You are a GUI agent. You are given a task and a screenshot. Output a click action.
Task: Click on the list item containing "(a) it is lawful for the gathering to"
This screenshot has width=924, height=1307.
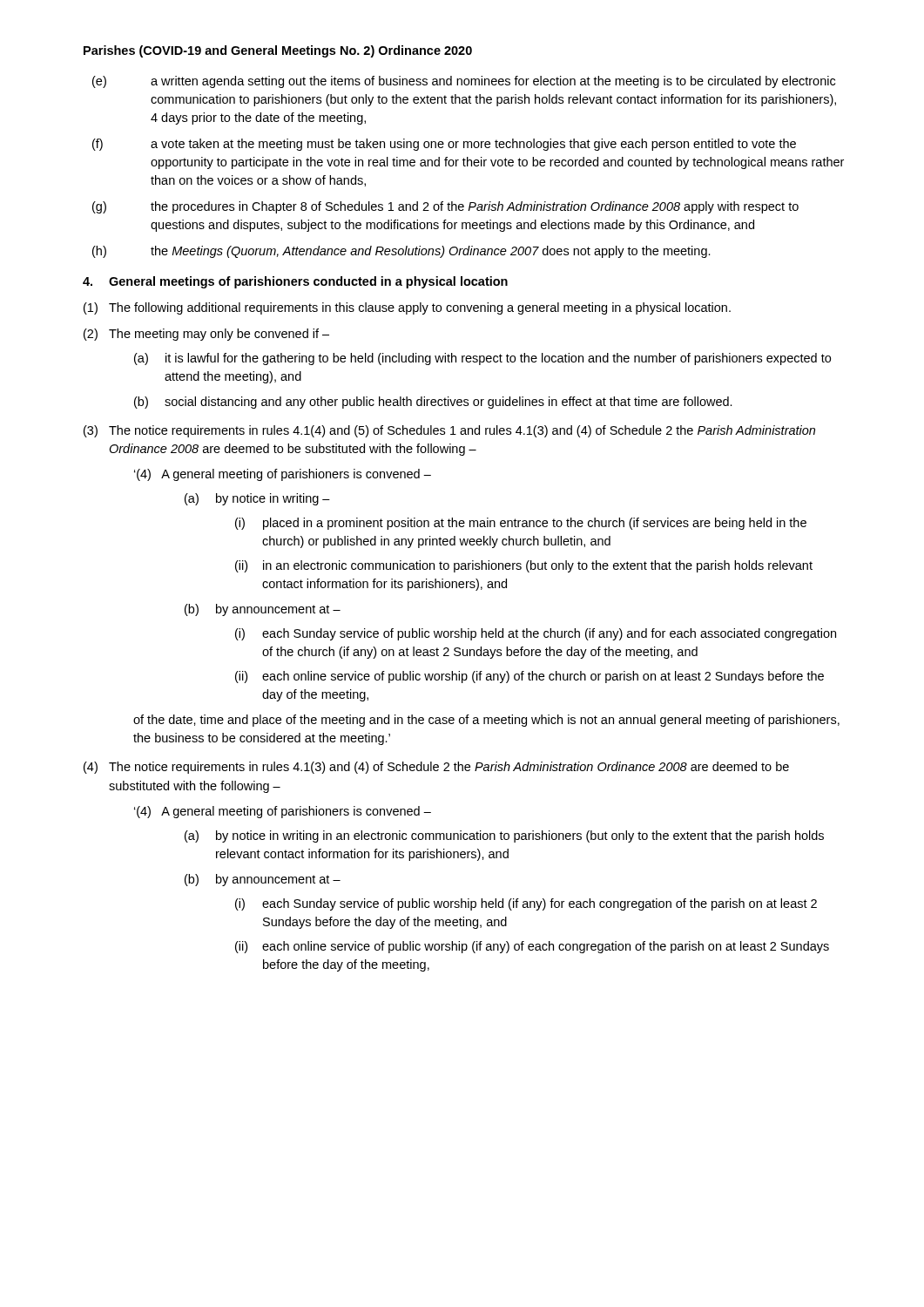pos(489,368)
